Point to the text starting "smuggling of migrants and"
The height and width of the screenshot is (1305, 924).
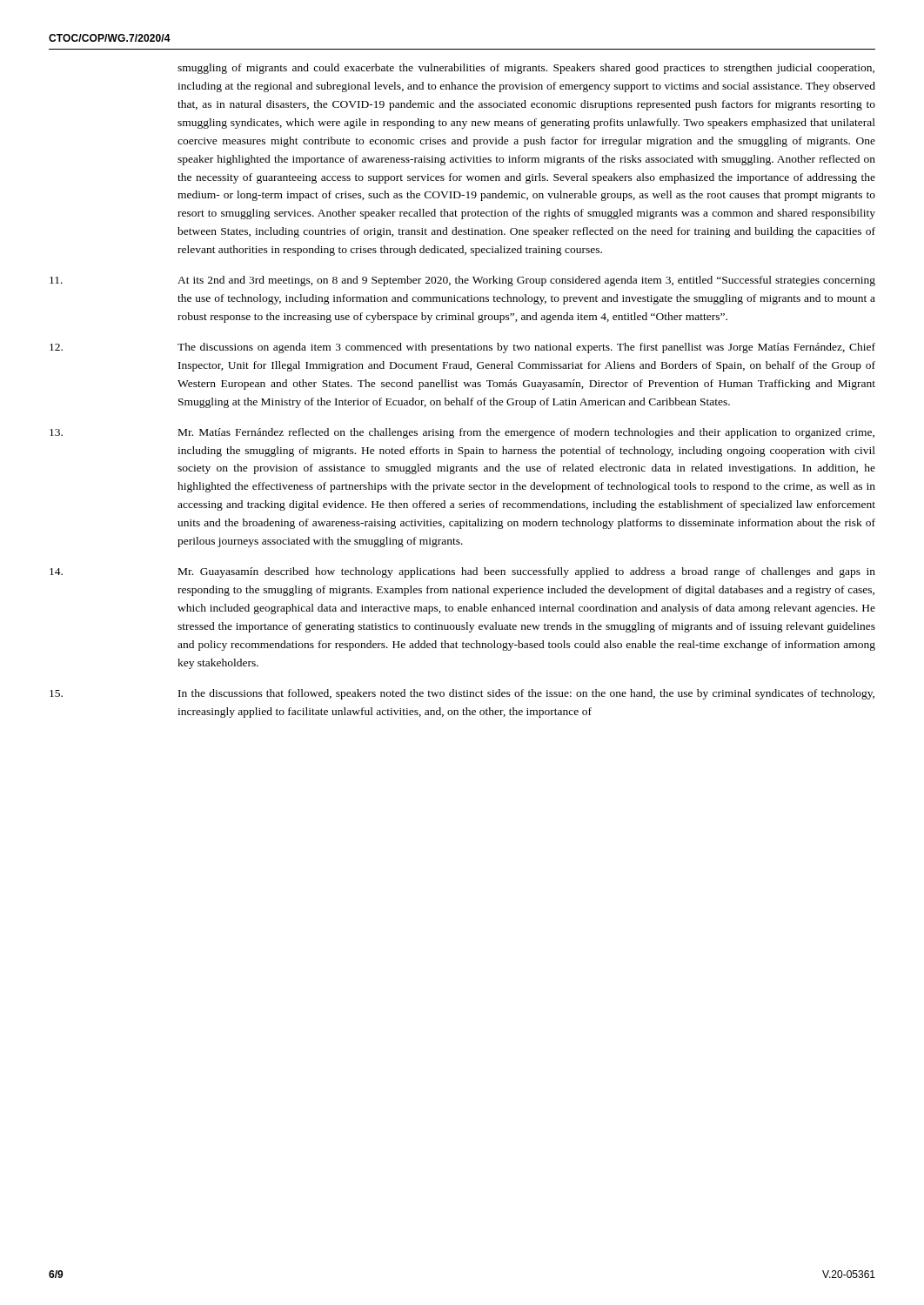pyautogui.click(x=526, y=158)
